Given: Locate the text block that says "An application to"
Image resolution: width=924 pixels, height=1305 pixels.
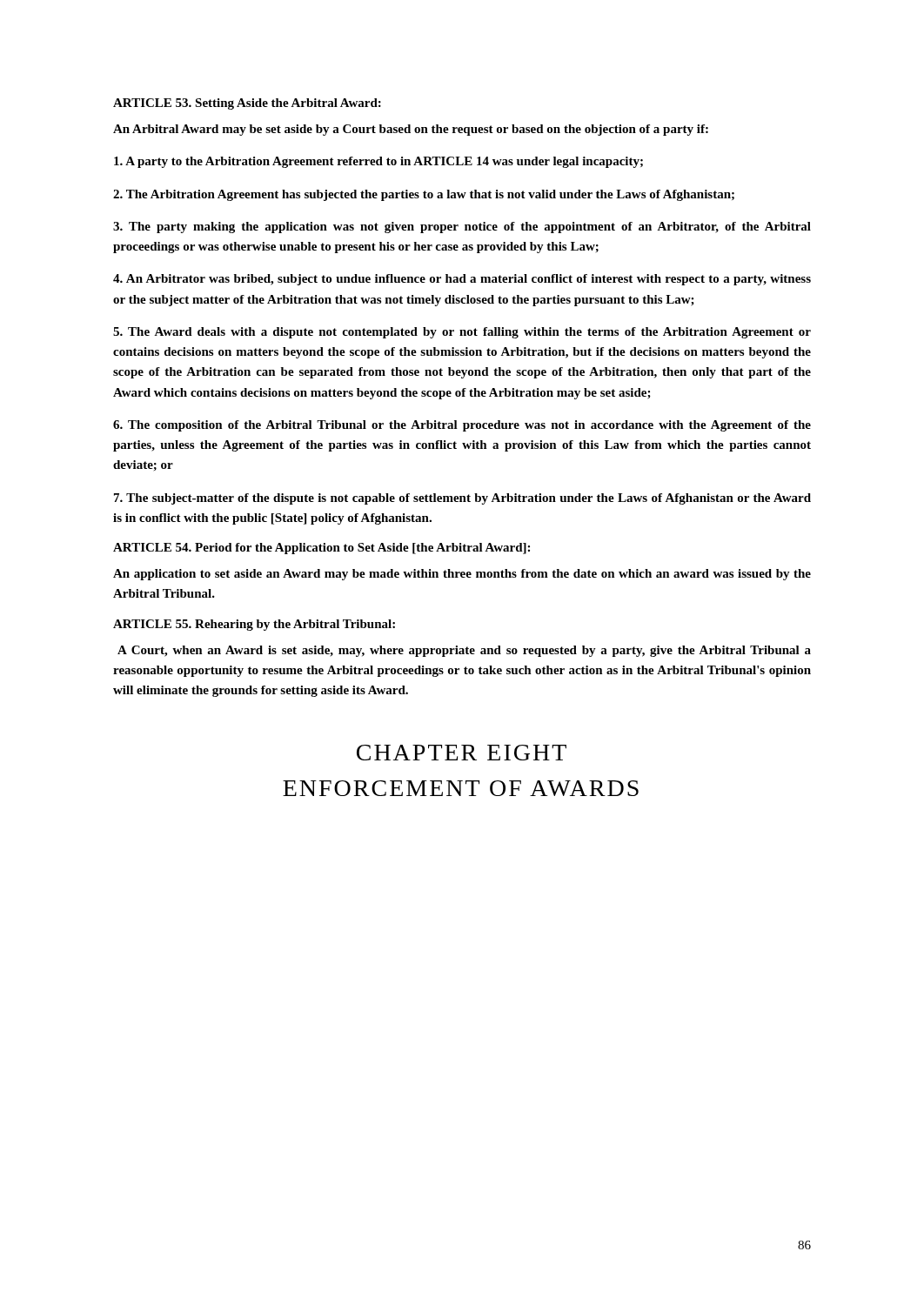Looking at the screenshot, I should 462,583.
